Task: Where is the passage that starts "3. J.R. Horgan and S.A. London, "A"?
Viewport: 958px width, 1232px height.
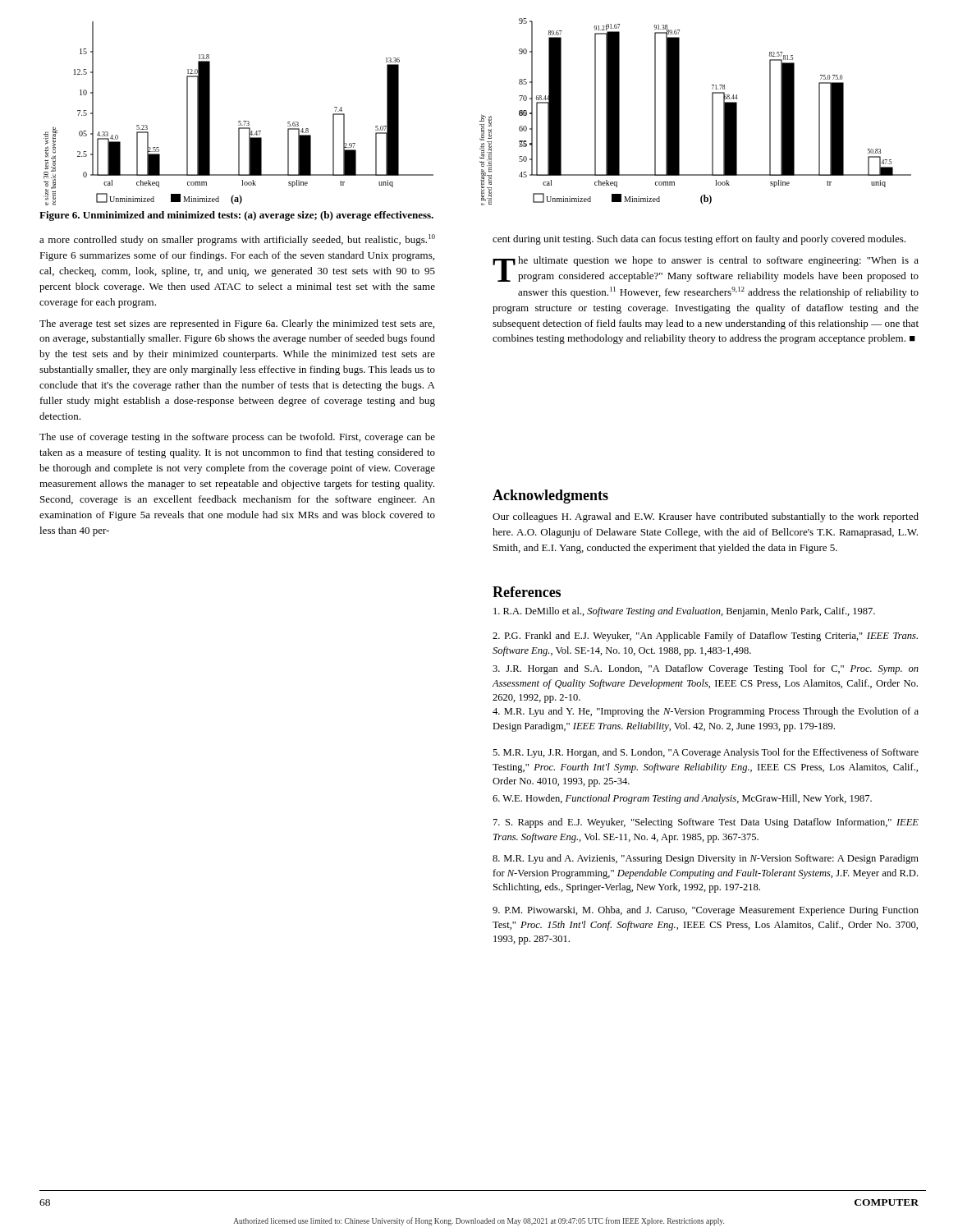Action: pos(706,684)
